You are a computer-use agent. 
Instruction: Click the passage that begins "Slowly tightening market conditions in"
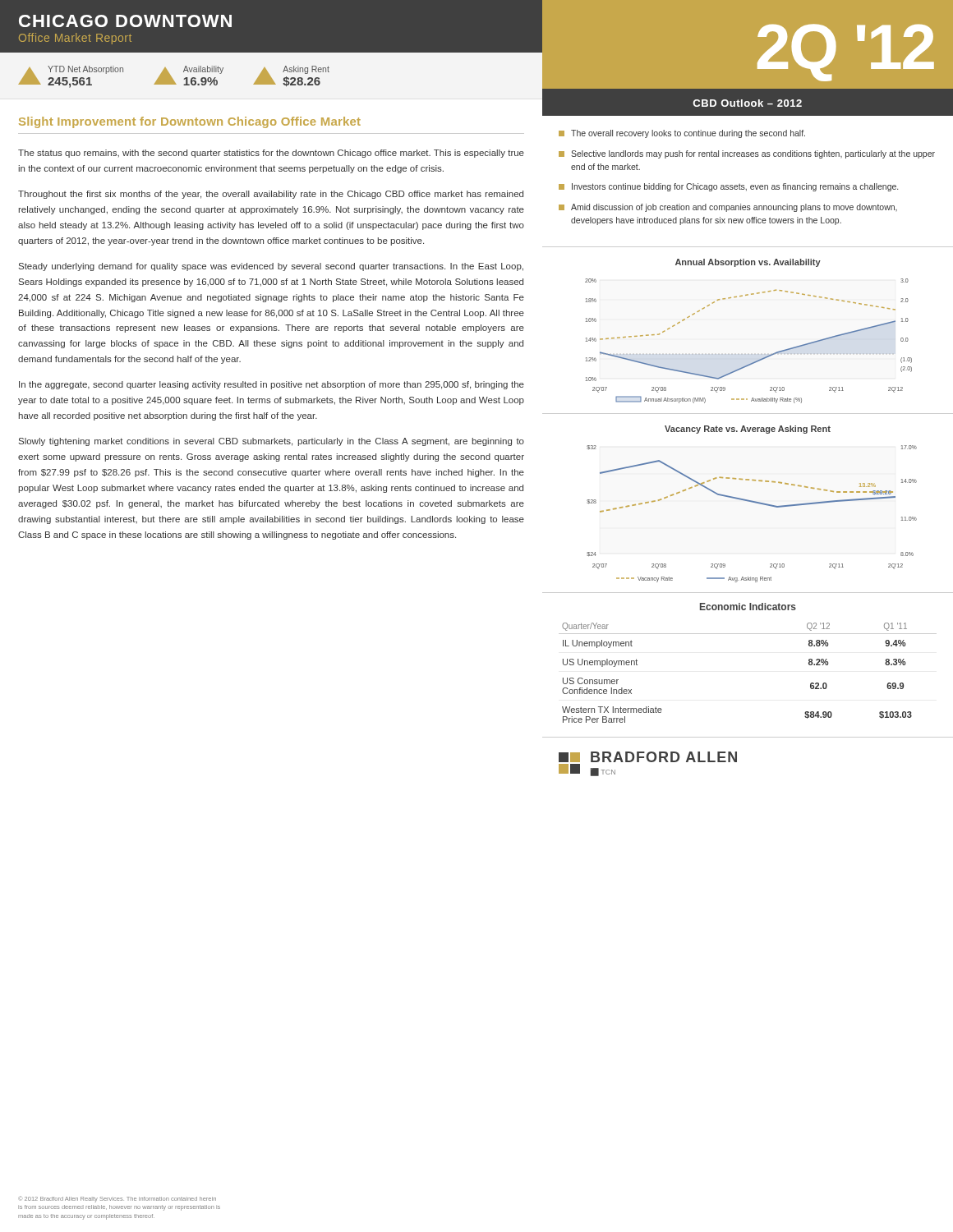(271, 488)
